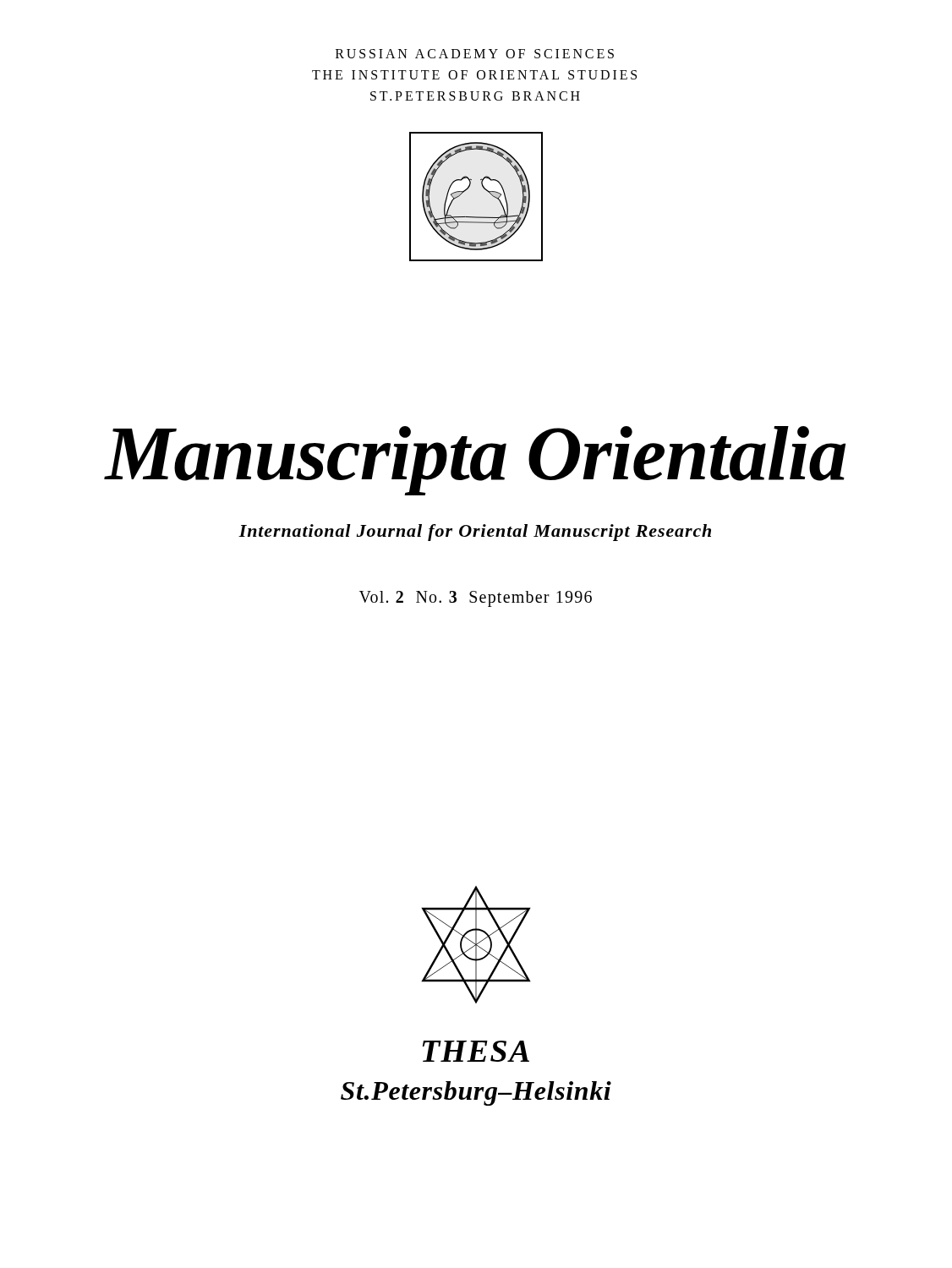Locate the text containing "International Journal for Oriental Manuscript Research"
The height and width of the screenshot is (1268, 952).
pyautogui.click(x=476, y=530)
